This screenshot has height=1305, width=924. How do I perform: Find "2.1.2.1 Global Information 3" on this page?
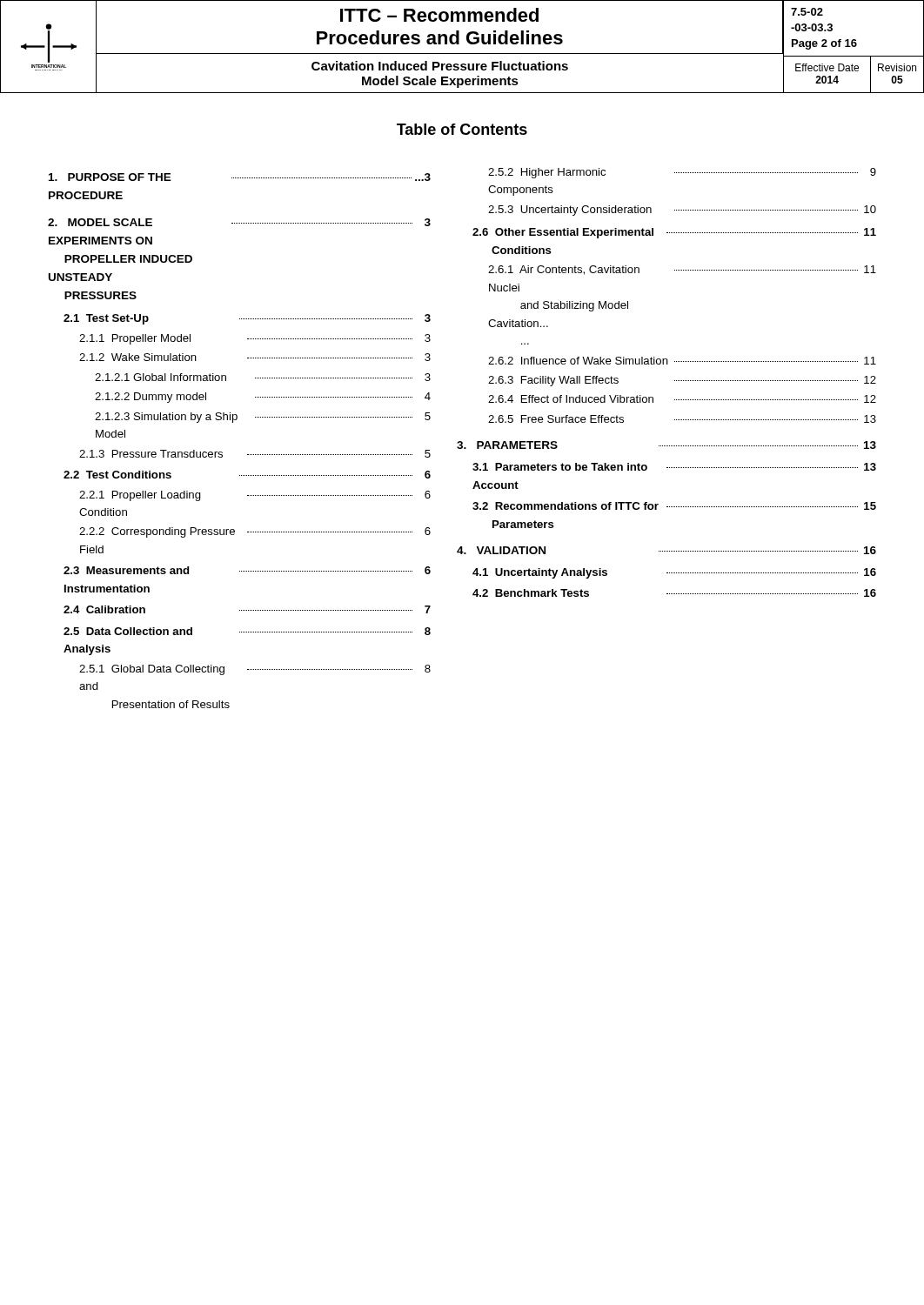click(263, 378)
